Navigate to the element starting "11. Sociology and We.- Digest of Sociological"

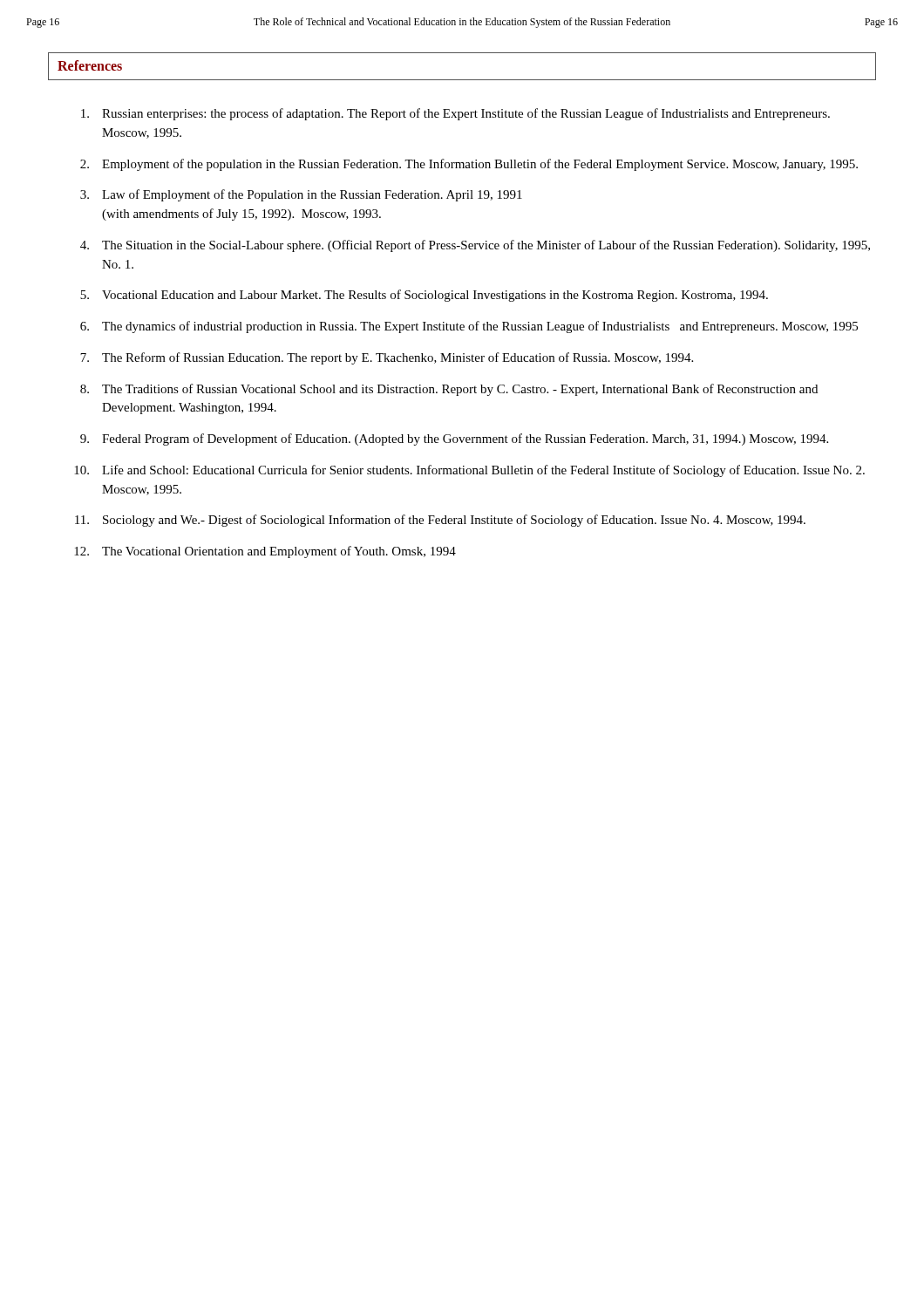[x=462, y=521]
